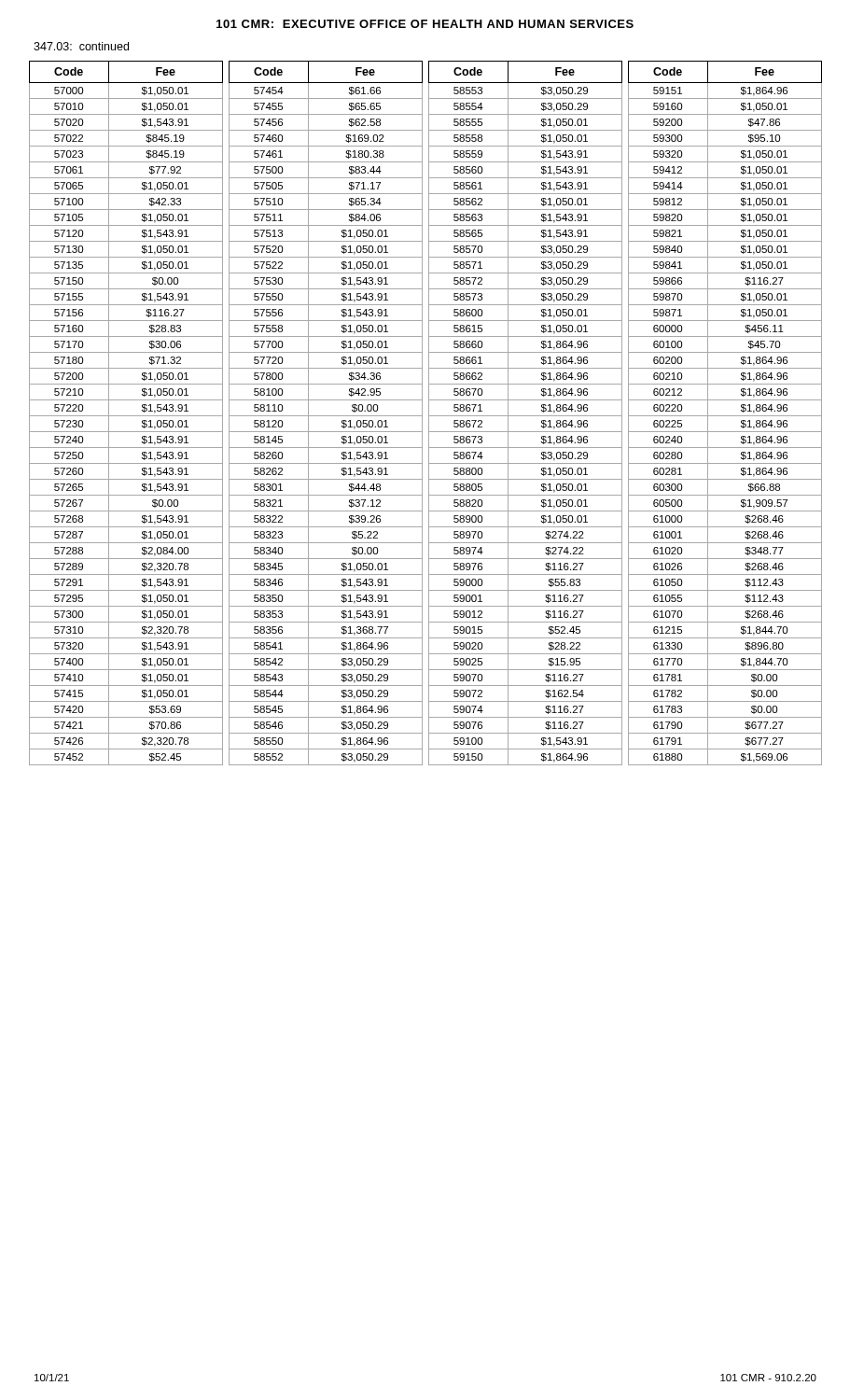
Task: Click a table
Action: pos(425,413)
